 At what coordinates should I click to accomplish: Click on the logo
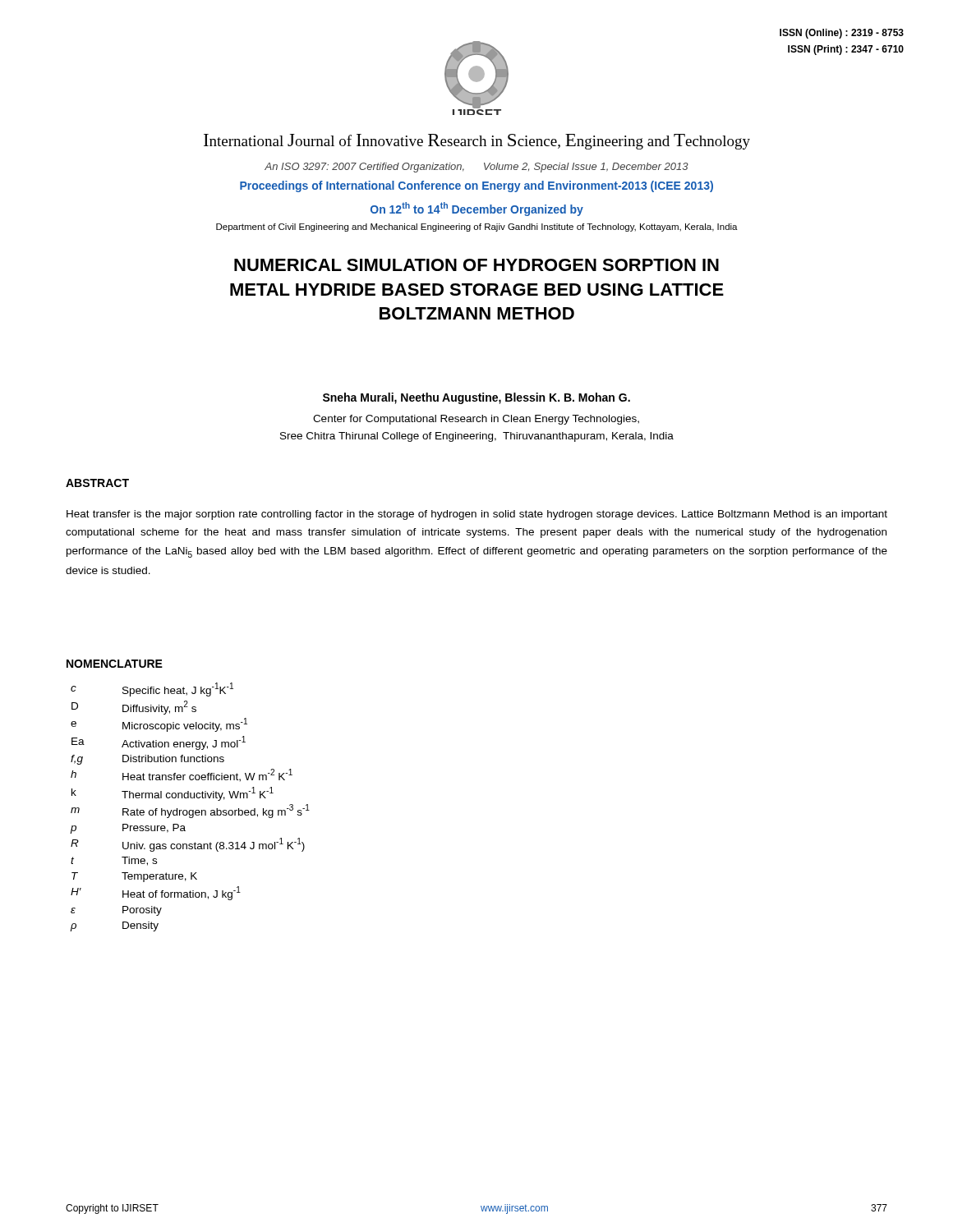click(476, 71)
